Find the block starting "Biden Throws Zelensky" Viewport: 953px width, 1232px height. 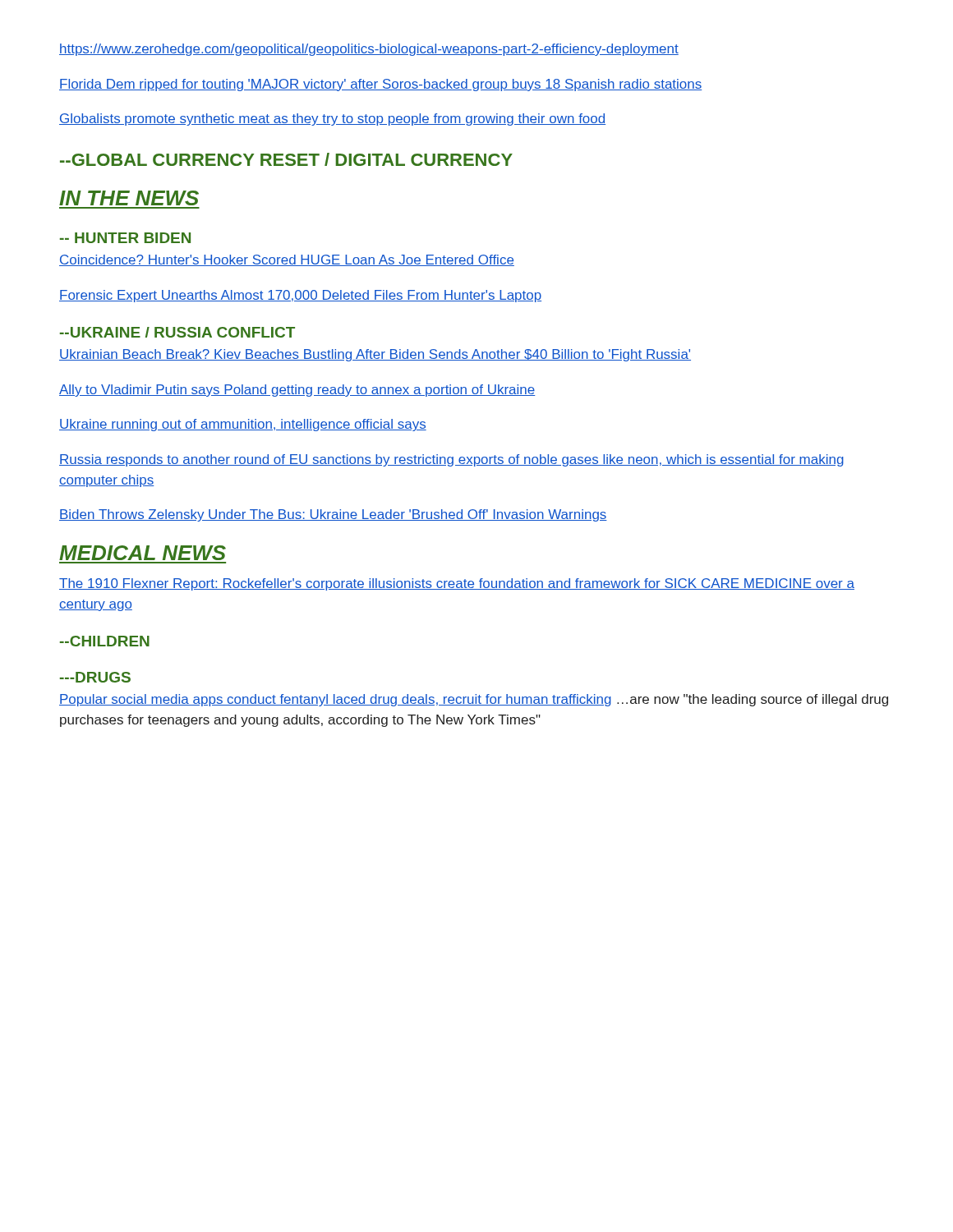333,515
